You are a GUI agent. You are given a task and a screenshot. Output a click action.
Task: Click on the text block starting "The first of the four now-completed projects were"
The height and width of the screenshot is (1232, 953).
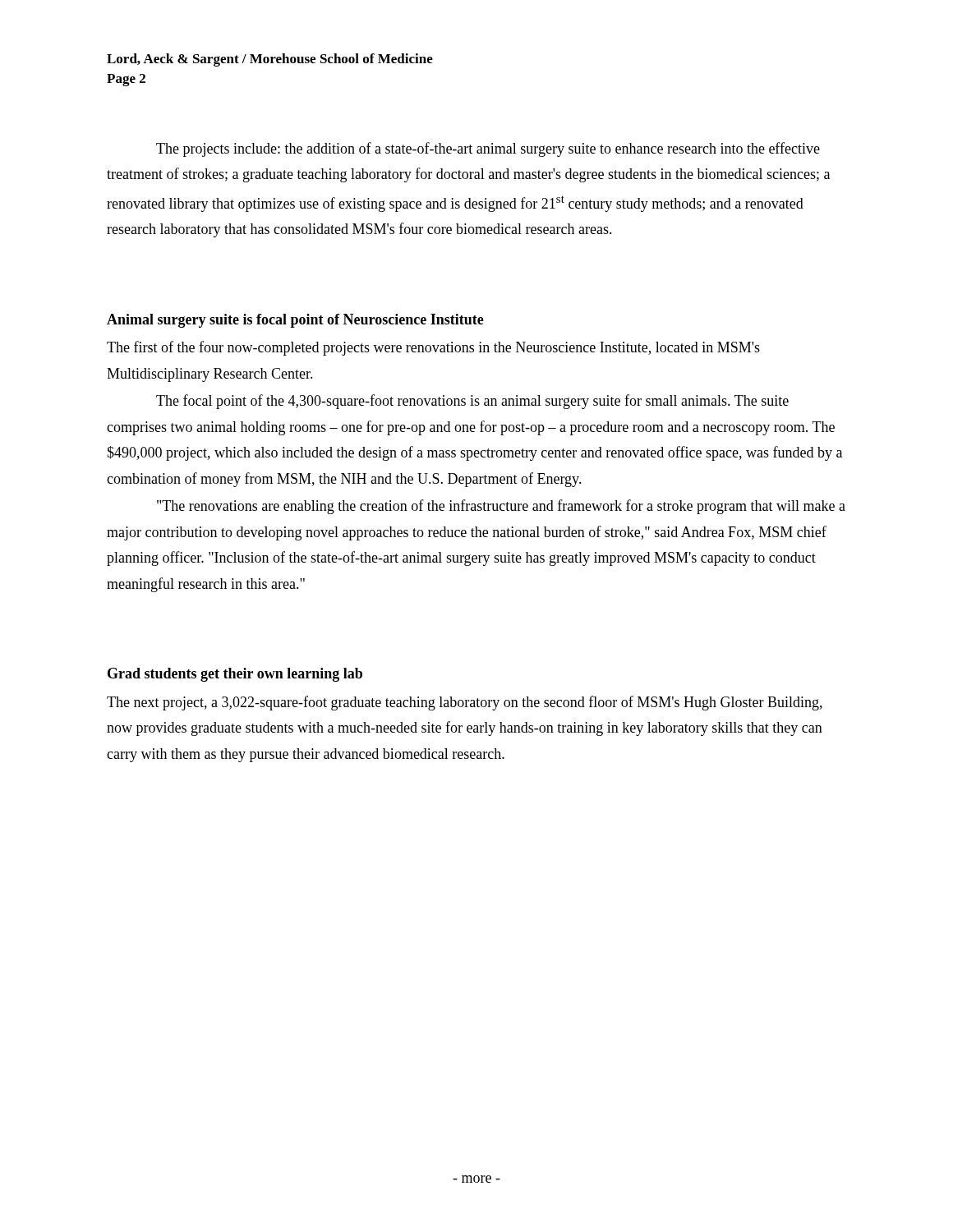(433, 361)
